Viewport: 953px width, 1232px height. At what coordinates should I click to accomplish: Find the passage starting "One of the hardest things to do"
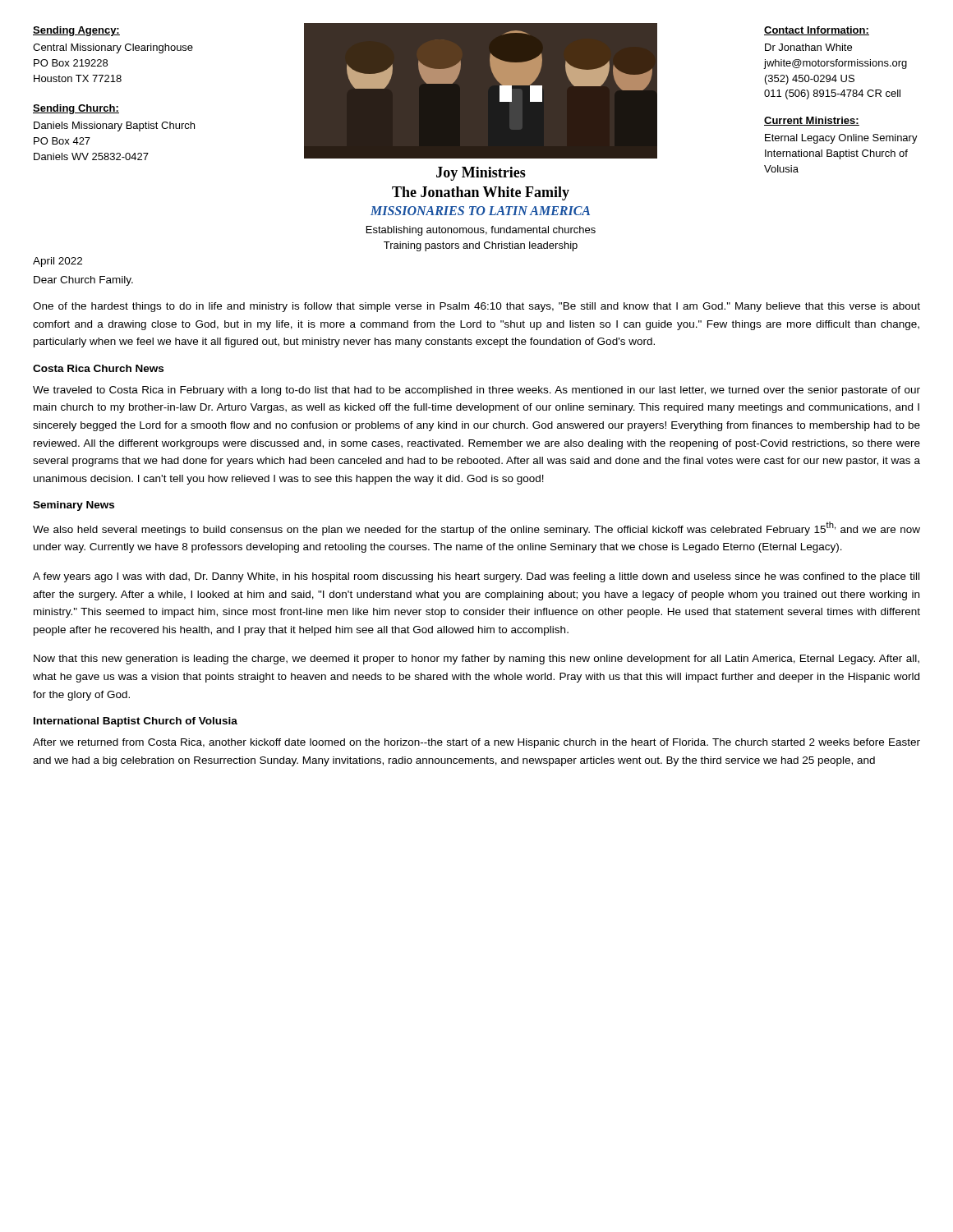[x=476, y=324]
